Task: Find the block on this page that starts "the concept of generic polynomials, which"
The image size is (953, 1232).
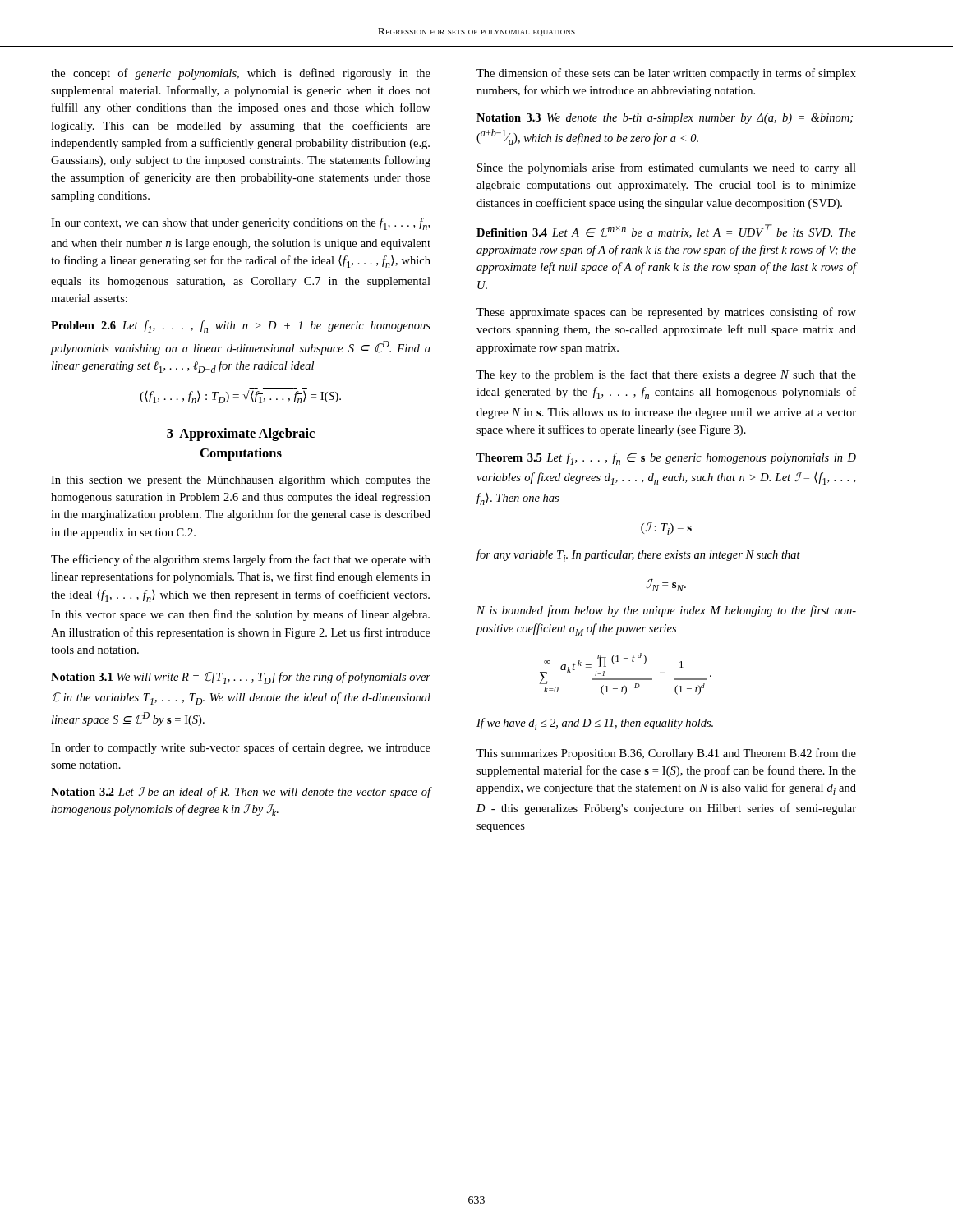Action: (241, 134)
